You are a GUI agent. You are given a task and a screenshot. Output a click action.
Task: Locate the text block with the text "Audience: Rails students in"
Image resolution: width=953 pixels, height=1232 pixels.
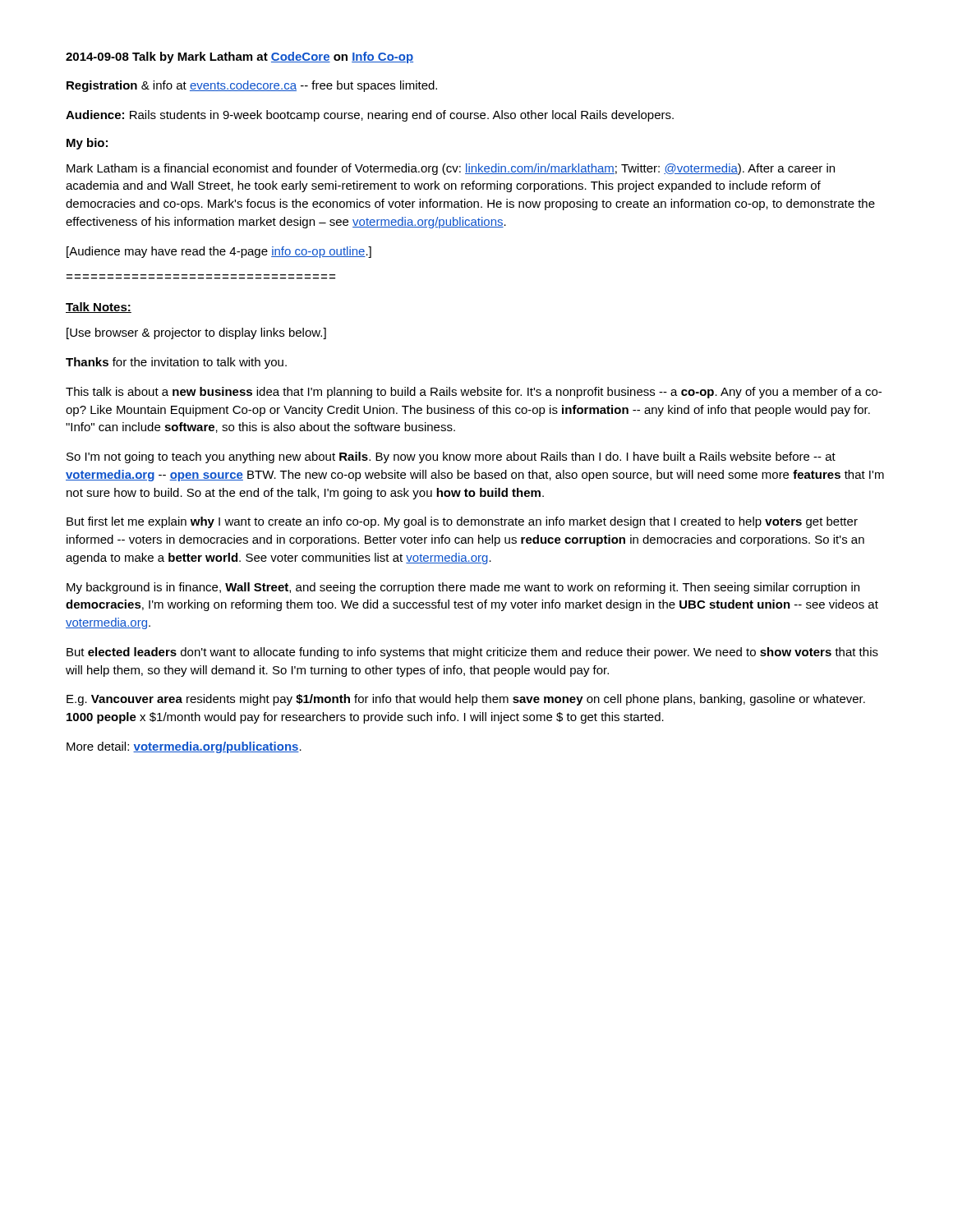pyautogui.click(x=370, y=114)
